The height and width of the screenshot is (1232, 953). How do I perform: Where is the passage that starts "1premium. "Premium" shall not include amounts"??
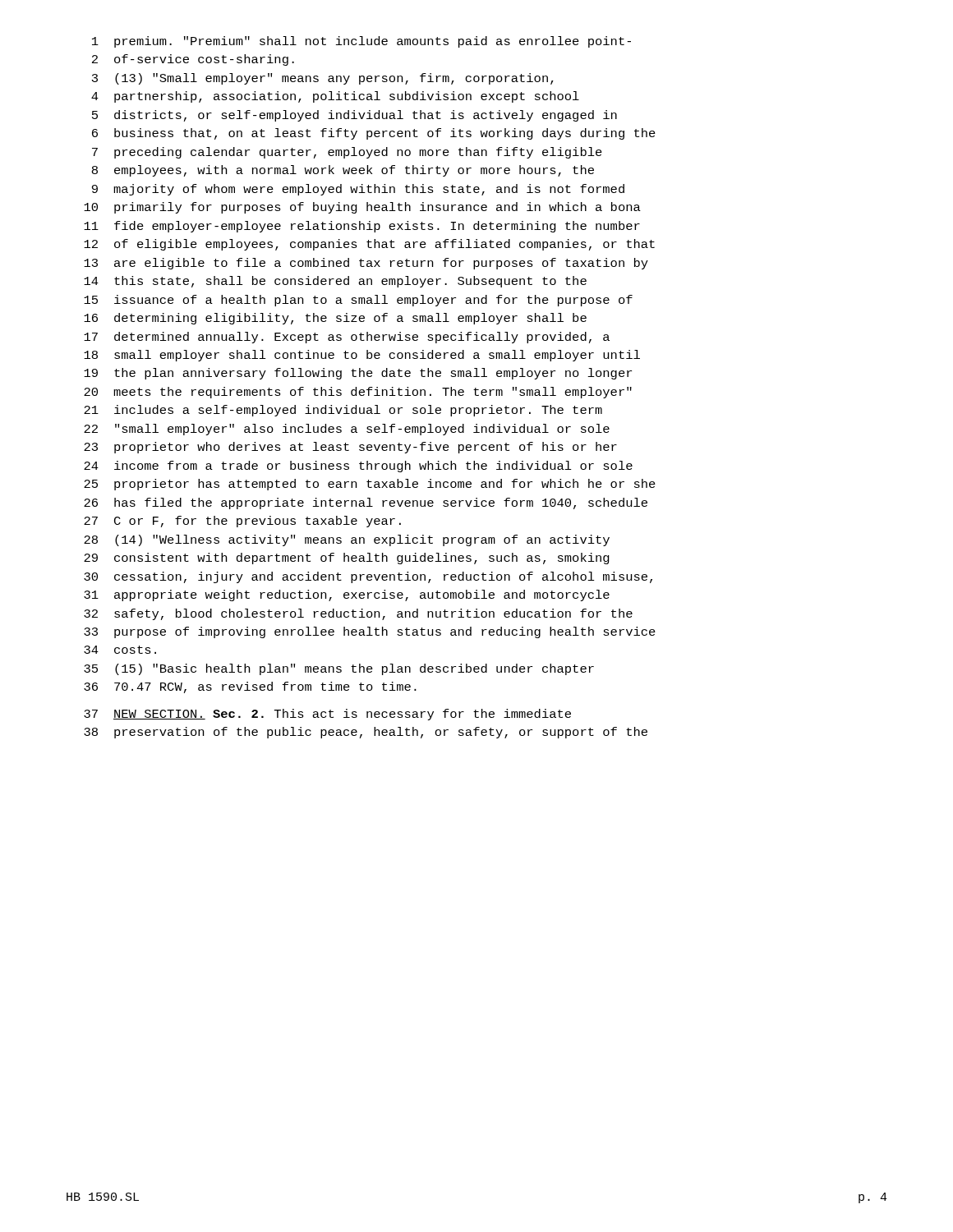(476, 388)
